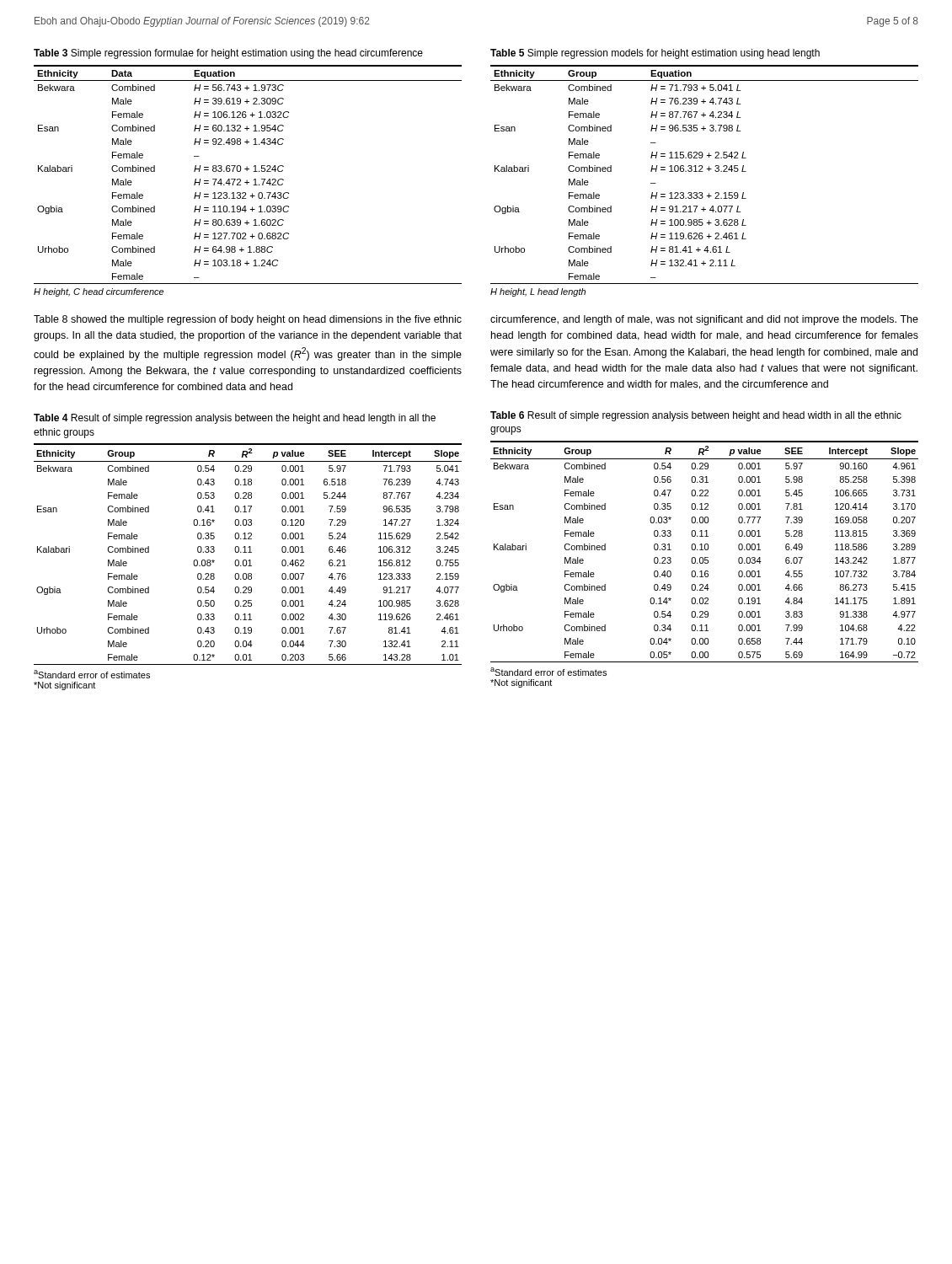
Task: Find the table that mentions "H = 123.333 + 2.159"
Action: [704, 174]
